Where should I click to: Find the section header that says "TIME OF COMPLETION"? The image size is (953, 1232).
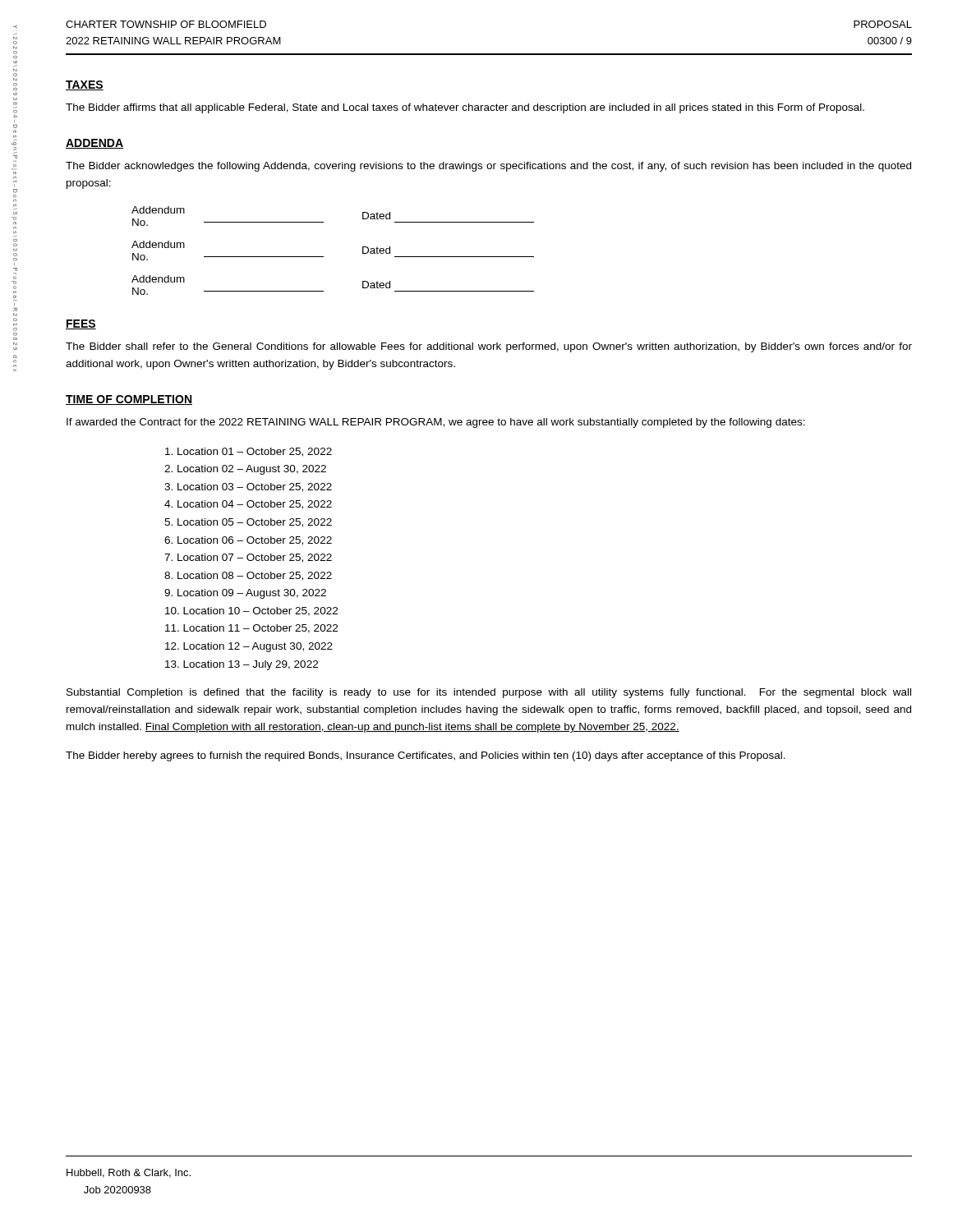coord(129,399)
